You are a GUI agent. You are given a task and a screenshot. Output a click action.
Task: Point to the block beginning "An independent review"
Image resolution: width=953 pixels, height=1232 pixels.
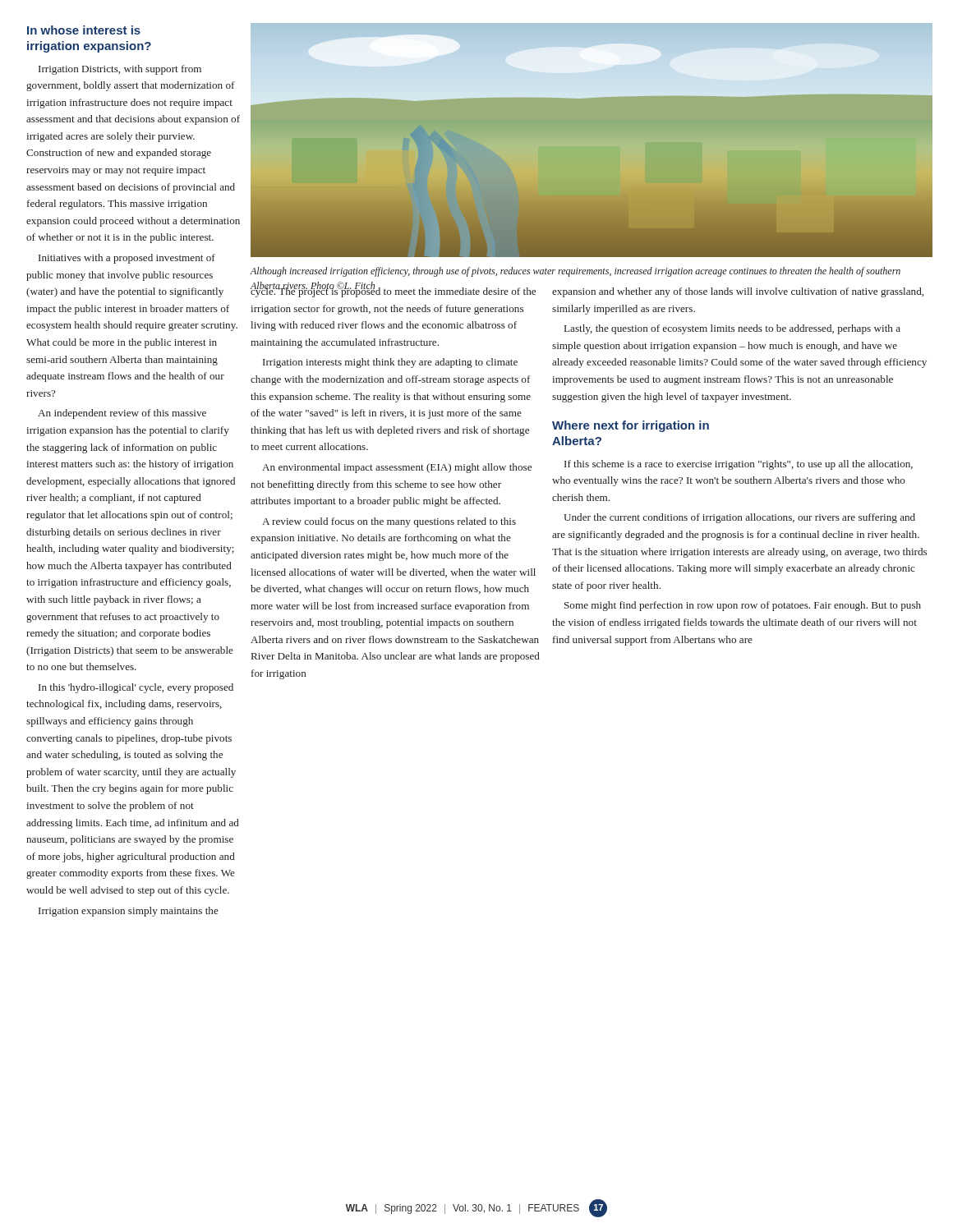tap(134, 541)
